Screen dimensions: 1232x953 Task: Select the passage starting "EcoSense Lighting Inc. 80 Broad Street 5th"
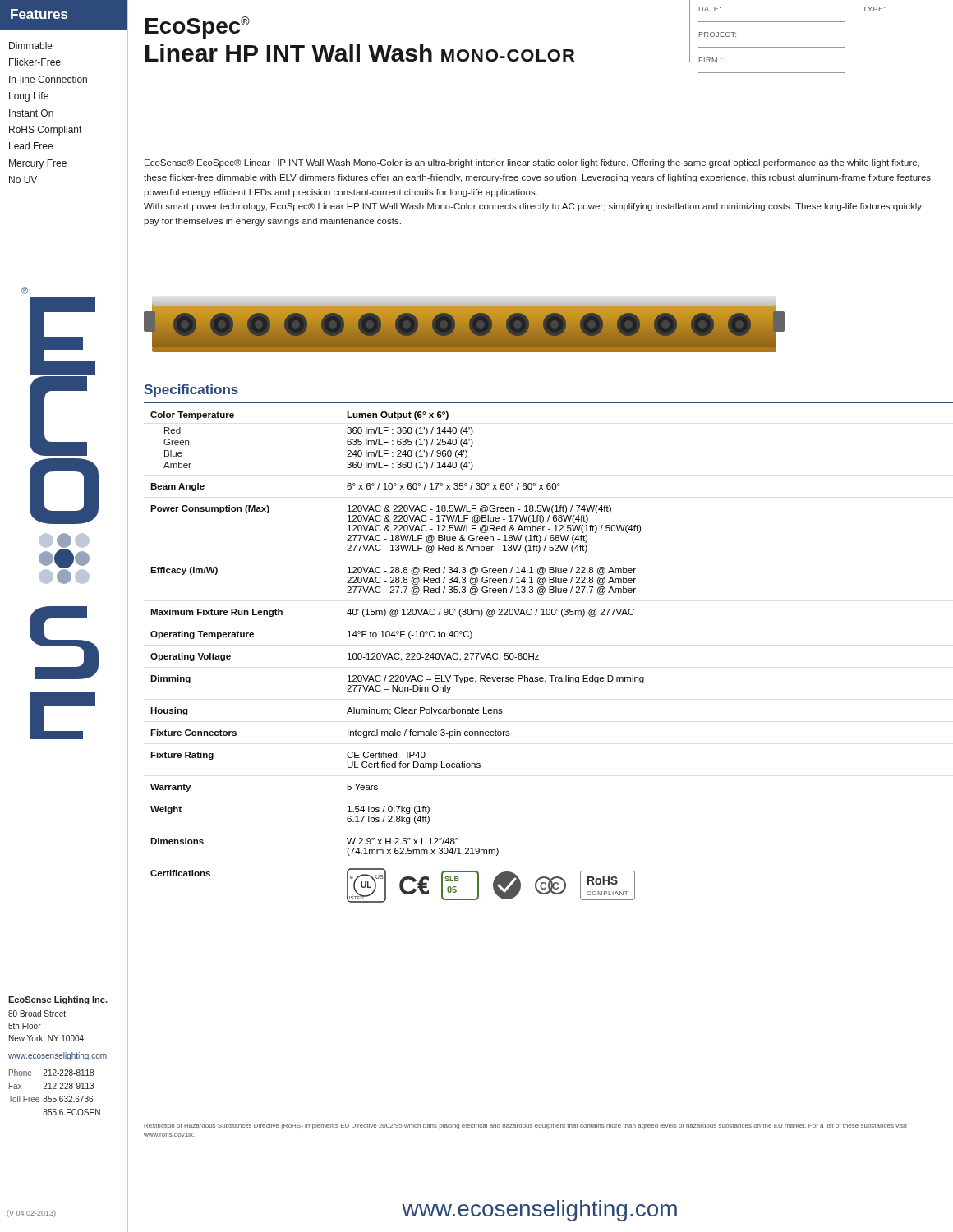tap(72, 1056)
